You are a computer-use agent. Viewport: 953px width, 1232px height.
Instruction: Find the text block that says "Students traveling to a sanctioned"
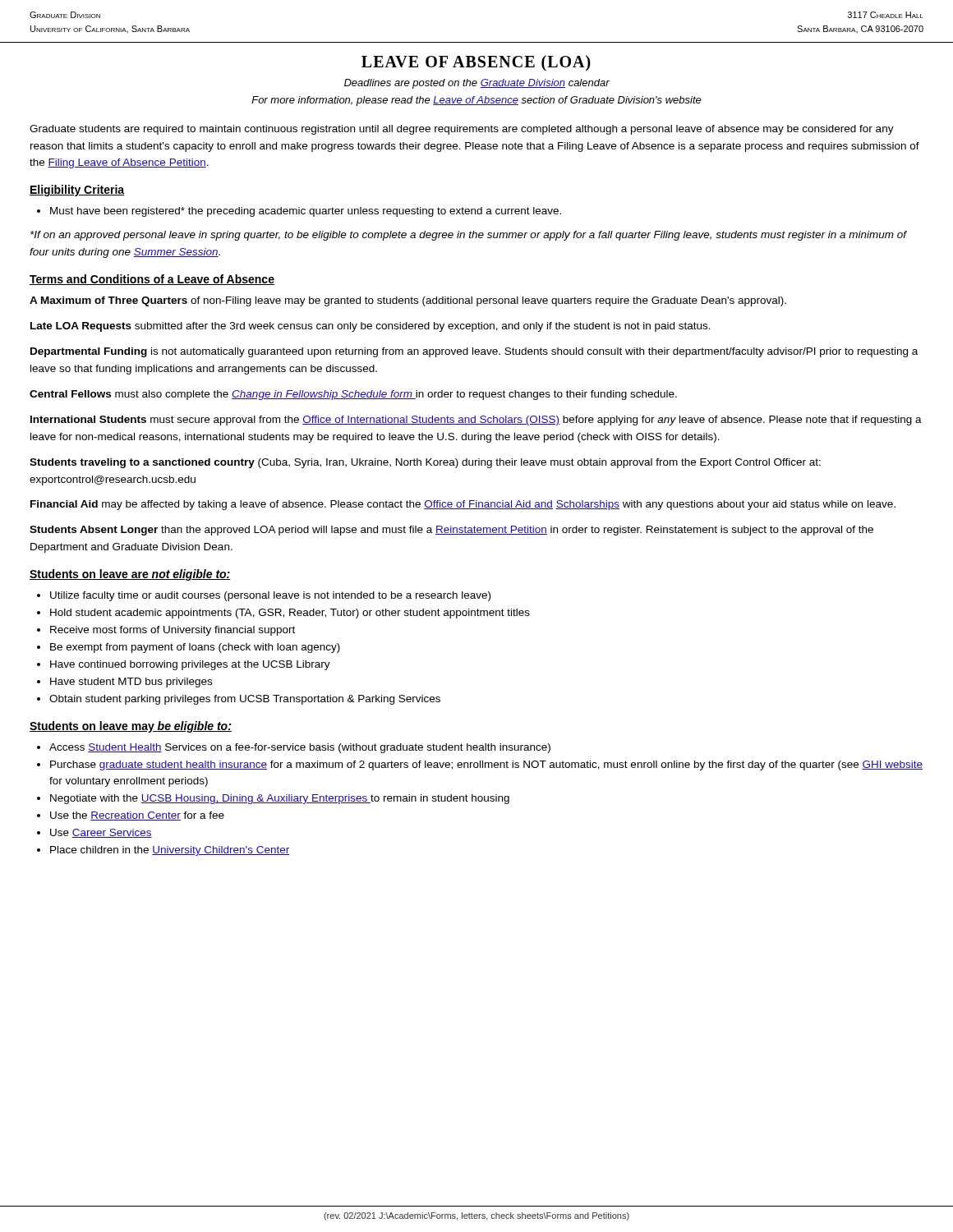pos(425,470)
